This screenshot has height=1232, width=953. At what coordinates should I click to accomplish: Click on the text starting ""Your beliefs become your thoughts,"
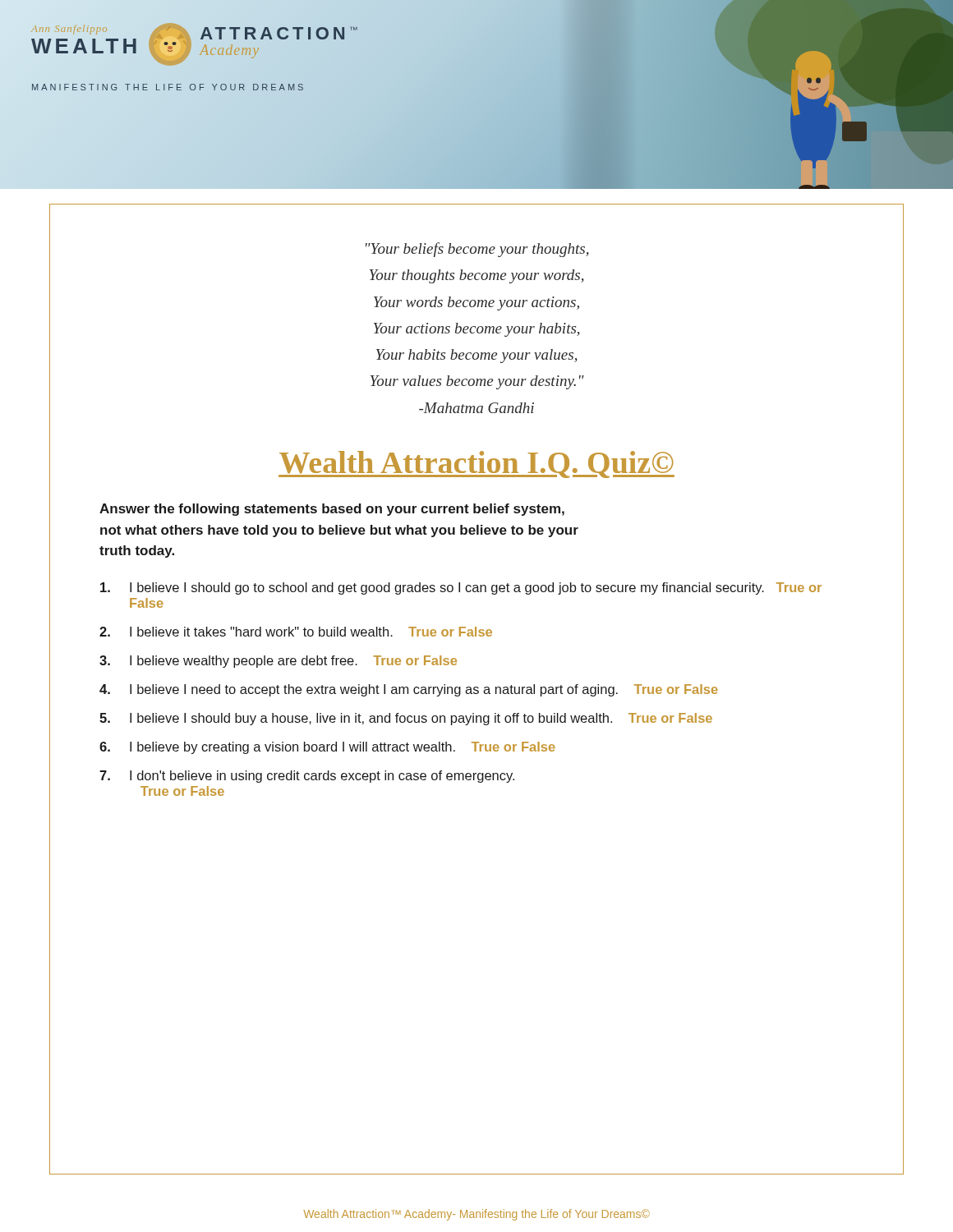pyautogui.click(x=476, y=329)
